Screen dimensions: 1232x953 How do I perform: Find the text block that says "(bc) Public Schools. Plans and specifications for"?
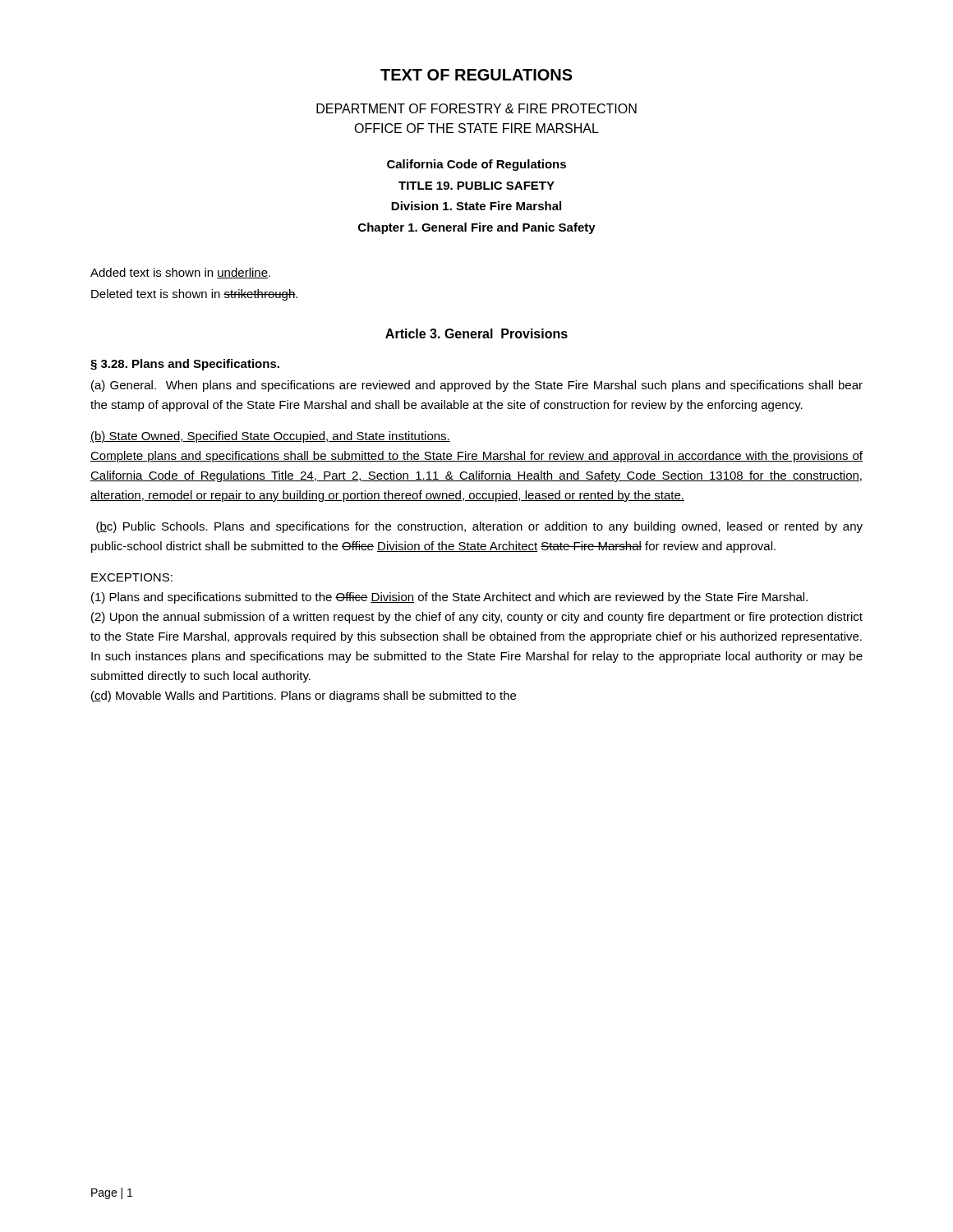[476, 536]
